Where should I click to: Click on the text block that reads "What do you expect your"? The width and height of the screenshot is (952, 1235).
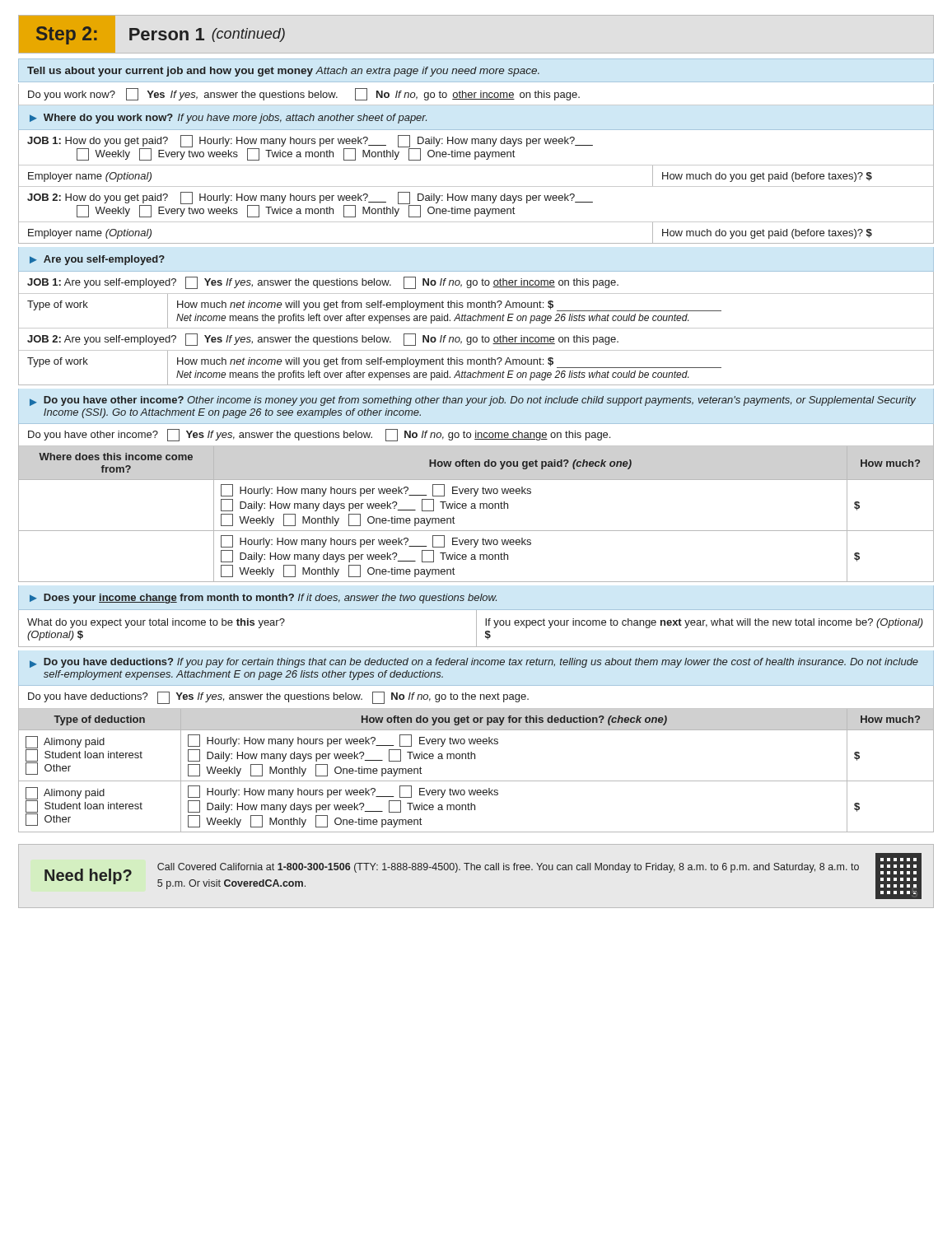click(x=476, y=629)
